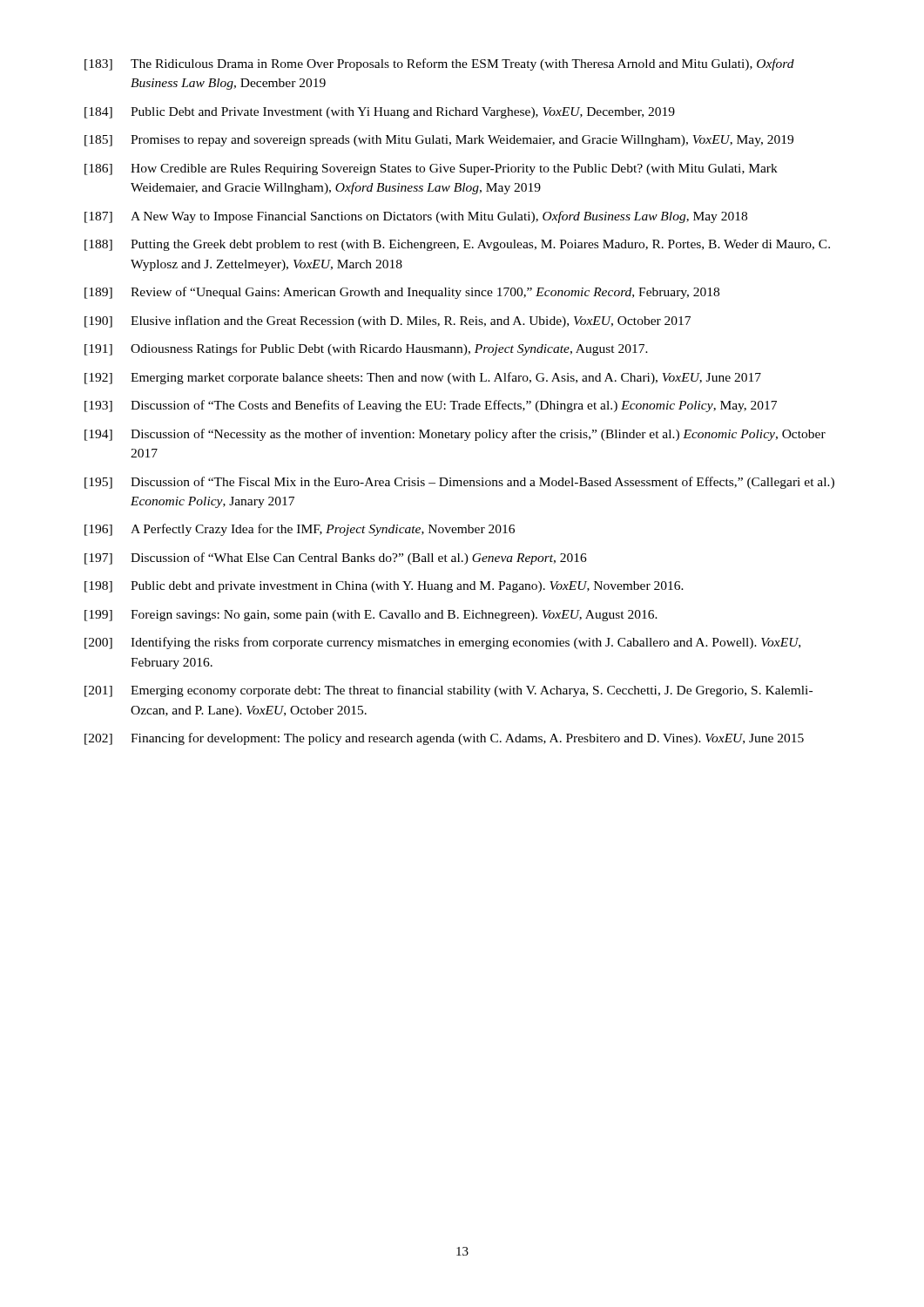Image resolution: width=924 pixels, height=1307 pixels.
Task: Click the passage that begins "[199] Foreign savings: No"
Action: 462,614
